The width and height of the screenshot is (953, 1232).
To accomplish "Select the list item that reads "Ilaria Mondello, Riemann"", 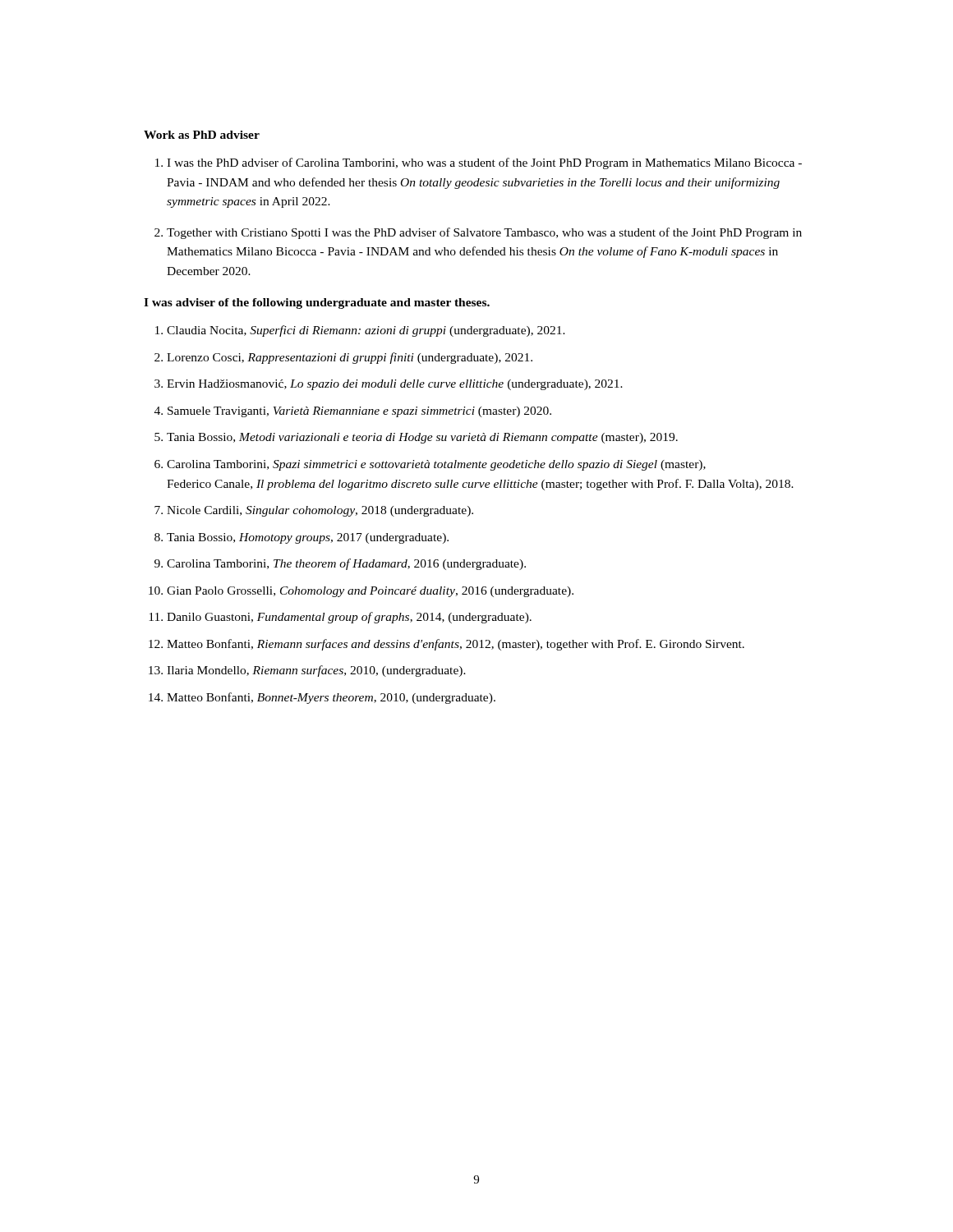I will (316, 670).
